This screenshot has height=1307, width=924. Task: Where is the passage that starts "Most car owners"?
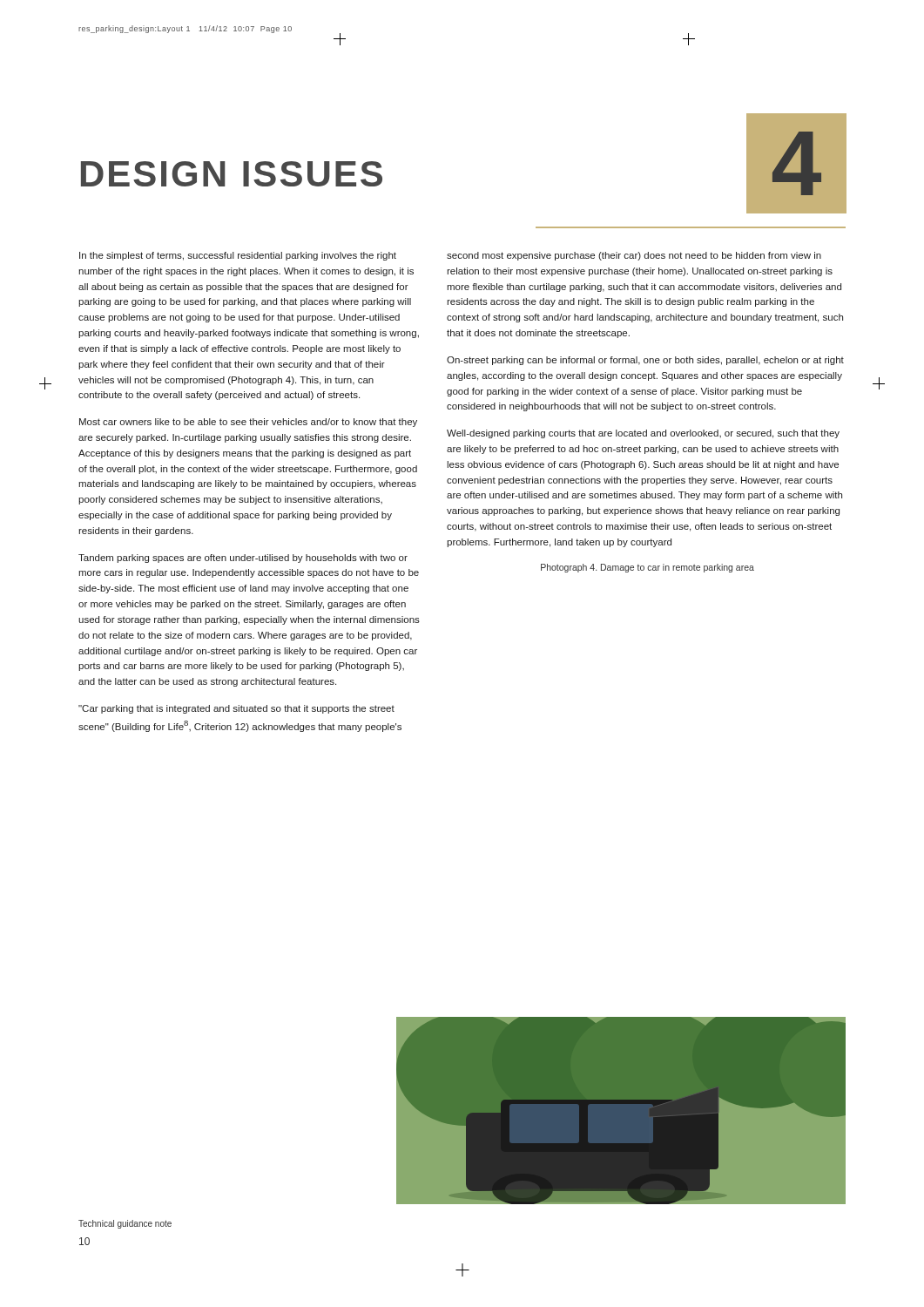(248, 476)
